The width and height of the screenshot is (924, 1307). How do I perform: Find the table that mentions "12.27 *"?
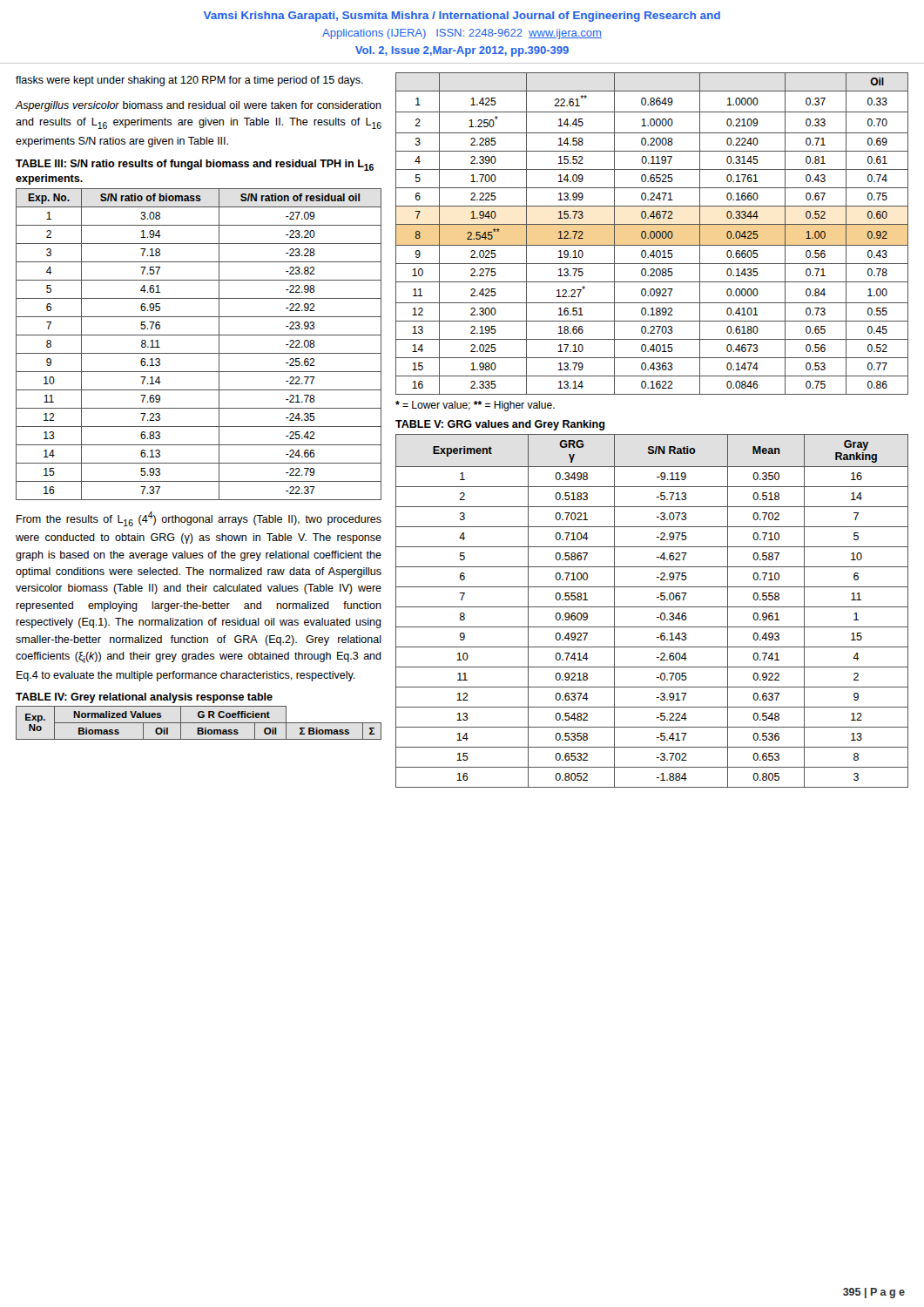pyautogui.click(x=652, y=234)
